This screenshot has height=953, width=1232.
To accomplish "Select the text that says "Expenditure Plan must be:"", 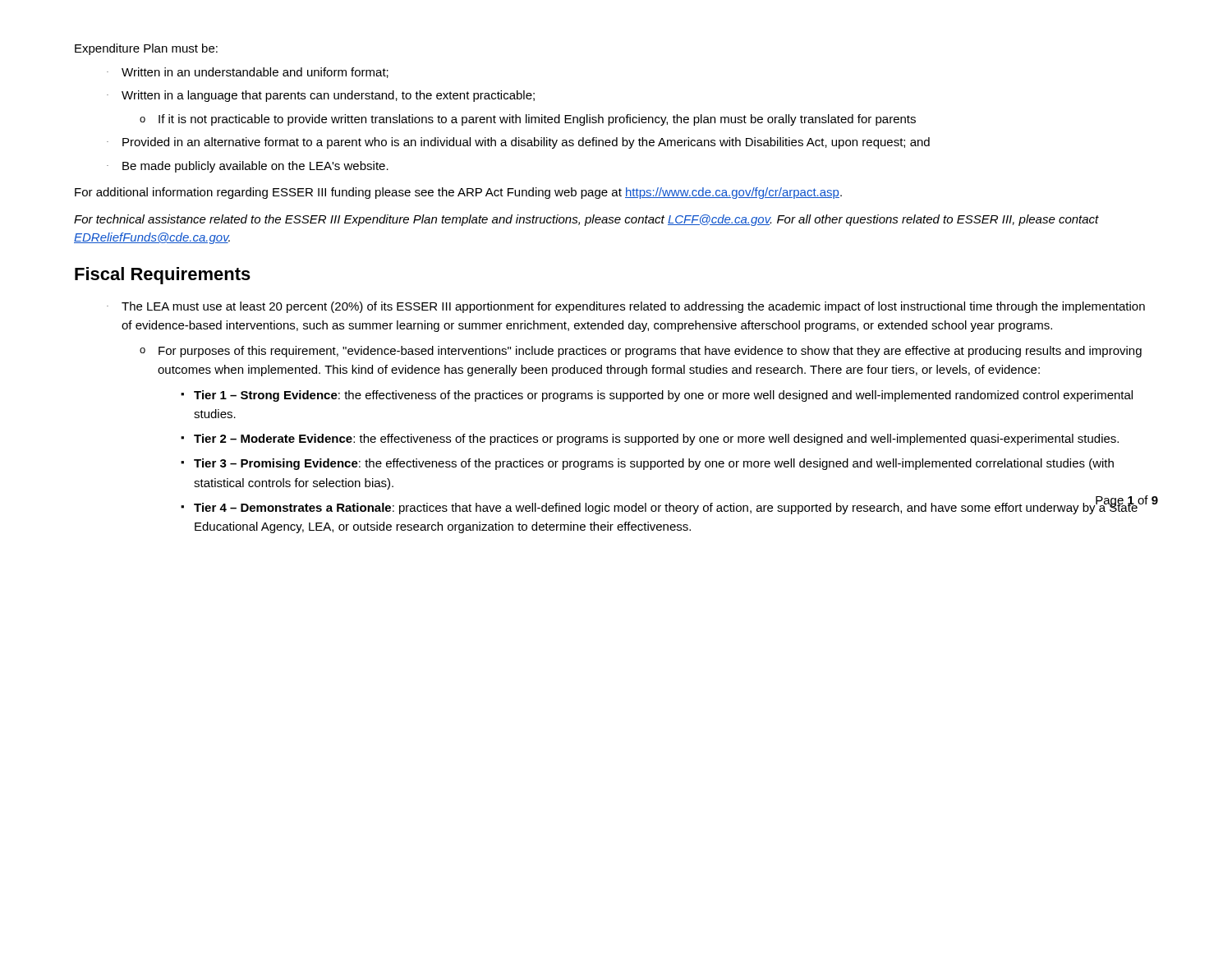I will tap(146, 48).
